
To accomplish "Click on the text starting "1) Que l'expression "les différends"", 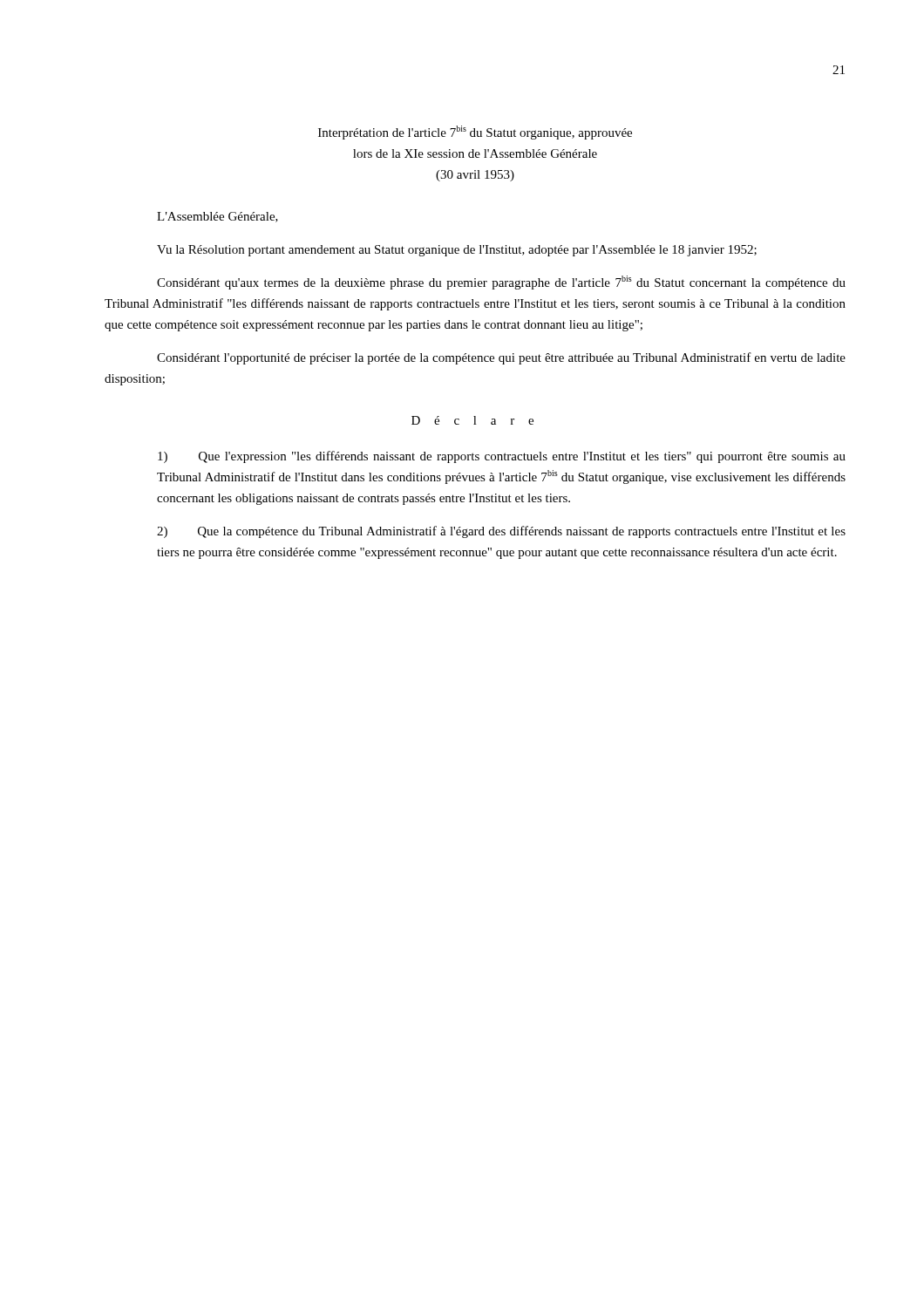I will pos(501,475).
